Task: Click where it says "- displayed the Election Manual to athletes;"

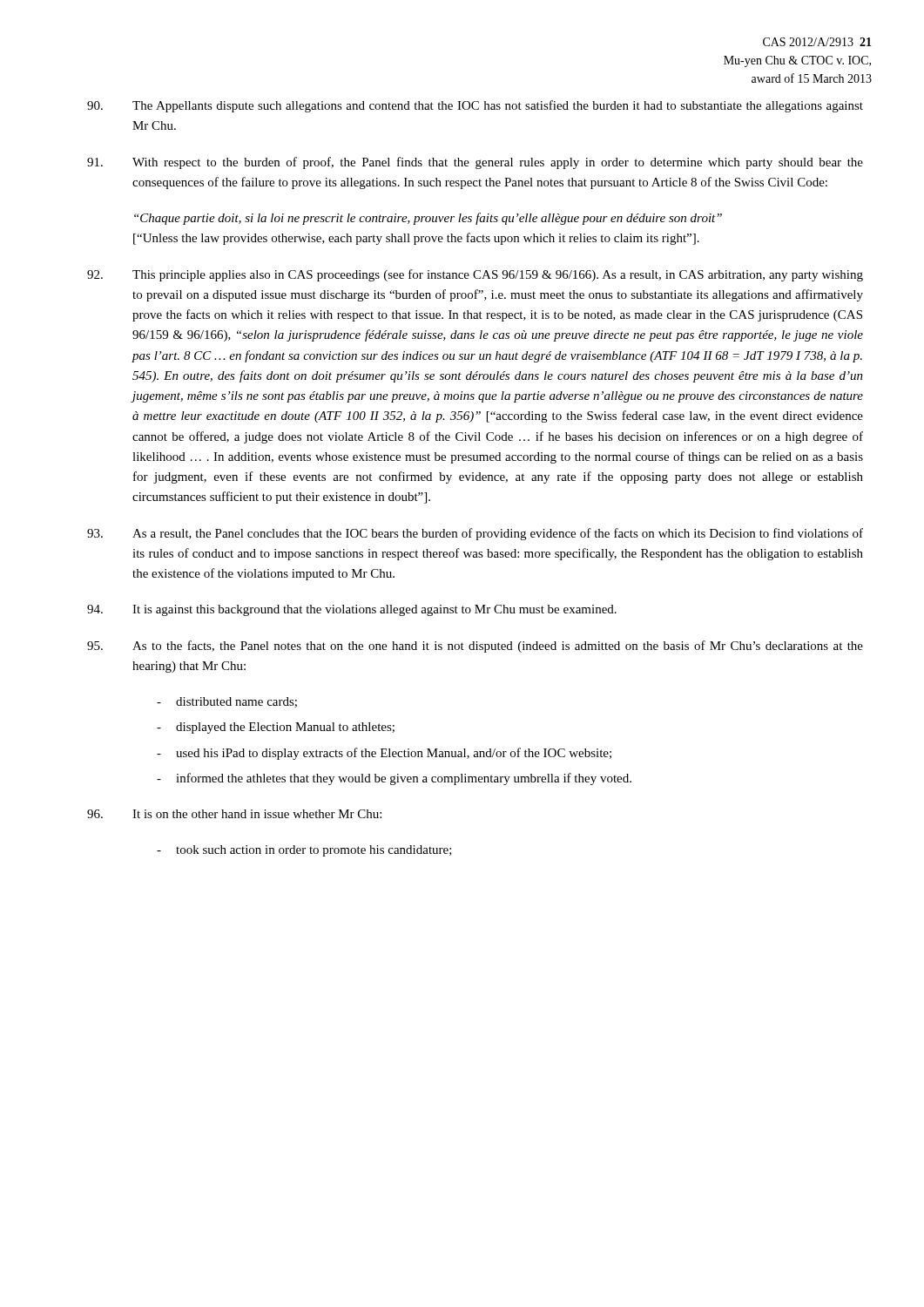Action: (x=276, y=728)
